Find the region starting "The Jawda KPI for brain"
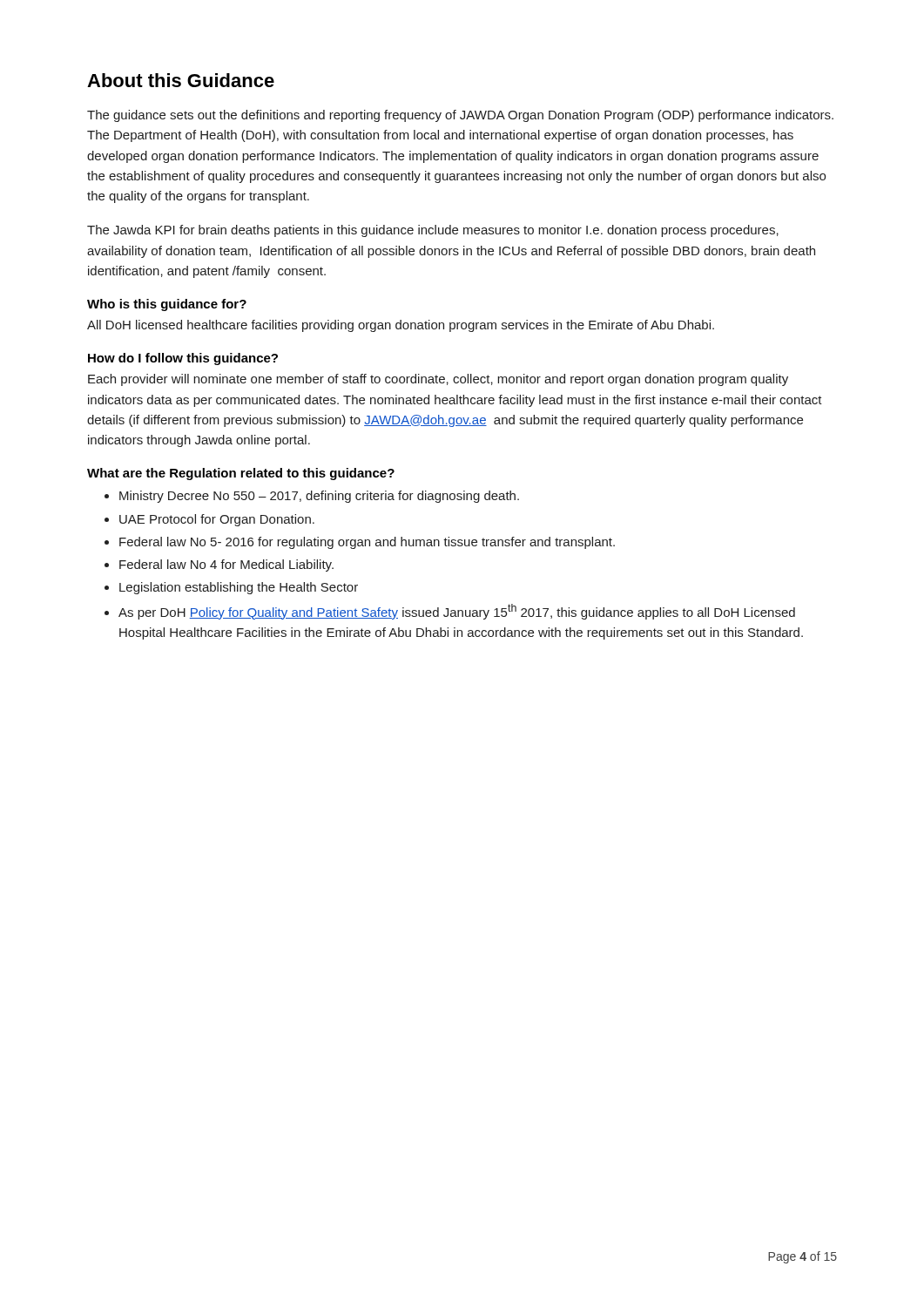The height and width of the screenshot is (1307, 924). [x=452, y=250]
